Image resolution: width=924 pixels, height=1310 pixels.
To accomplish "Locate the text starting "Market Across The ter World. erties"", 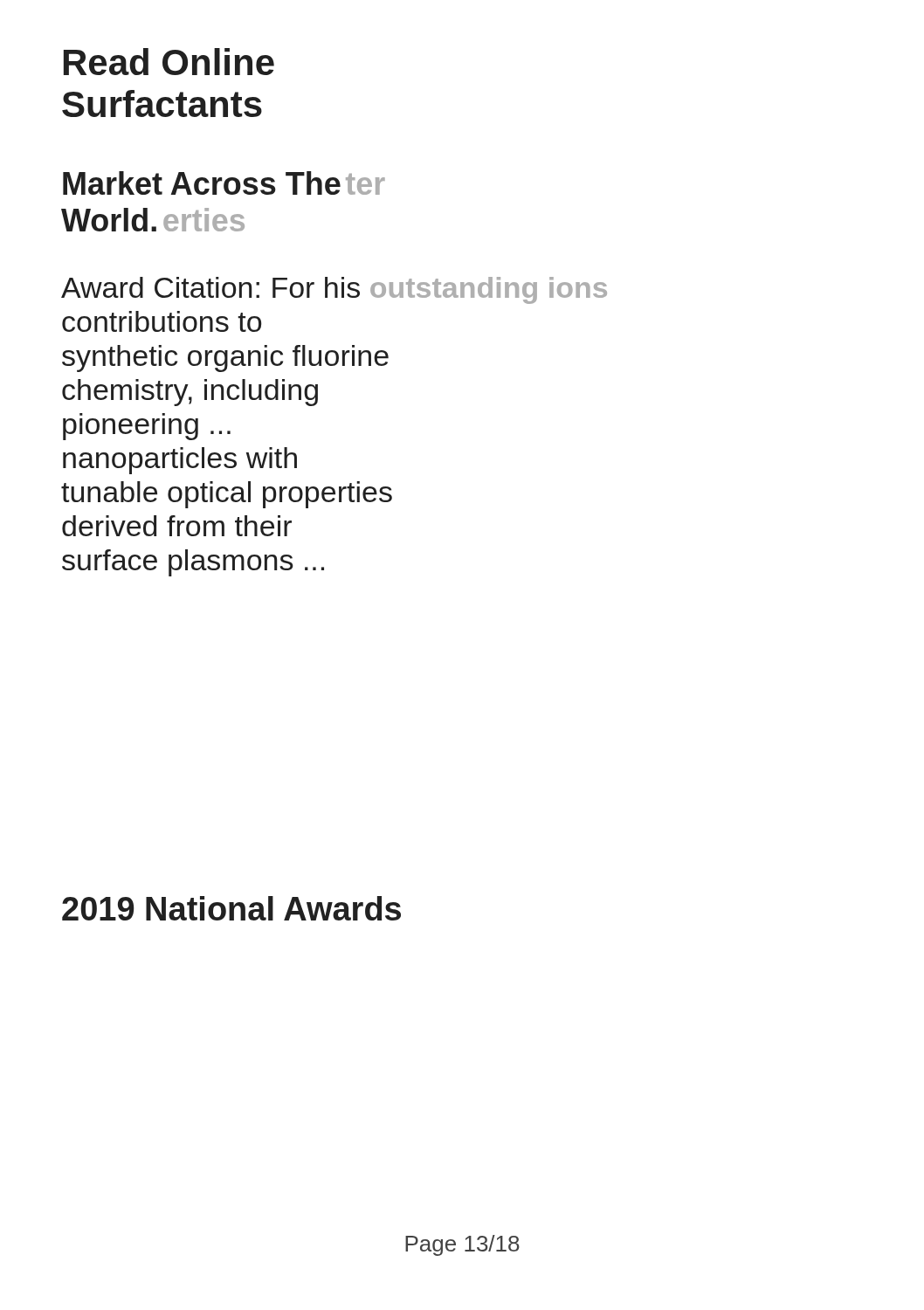I will [223, 202].
